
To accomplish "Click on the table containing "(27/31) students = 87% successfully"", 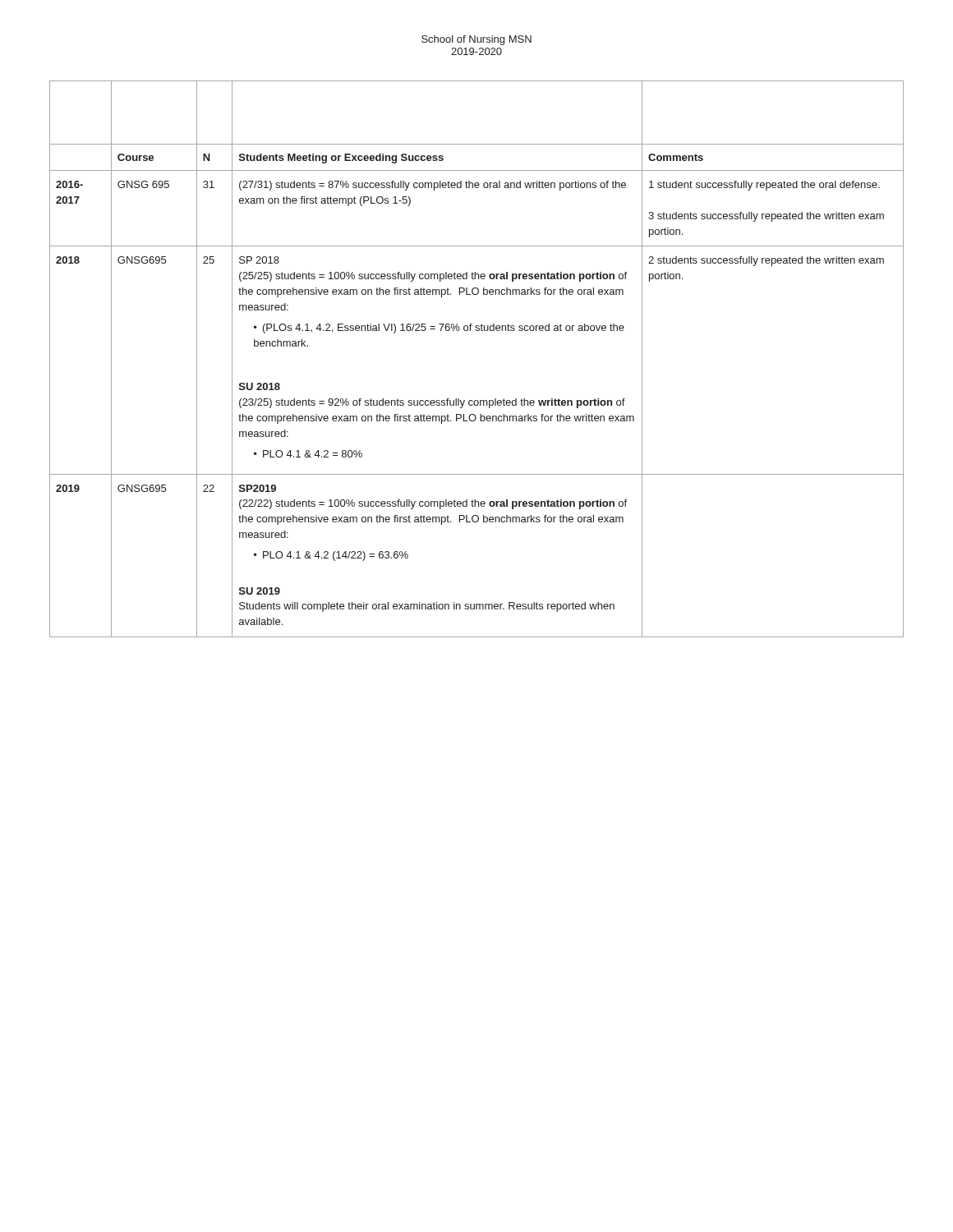I will point(476,359).
